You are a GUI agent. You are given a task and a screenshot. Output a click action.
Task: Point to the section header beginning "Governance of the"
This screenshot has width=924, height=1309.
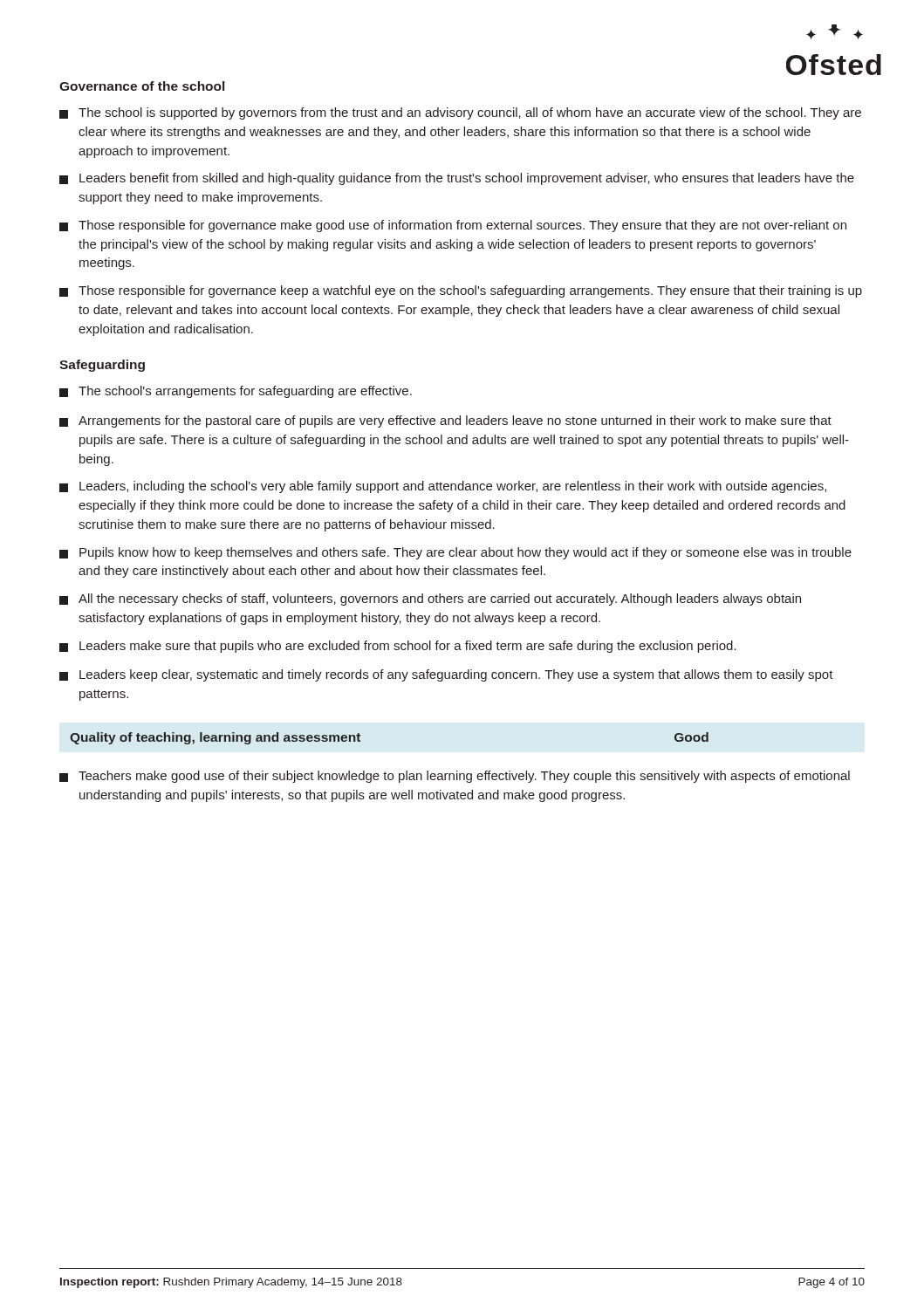[x=142, y=86]
